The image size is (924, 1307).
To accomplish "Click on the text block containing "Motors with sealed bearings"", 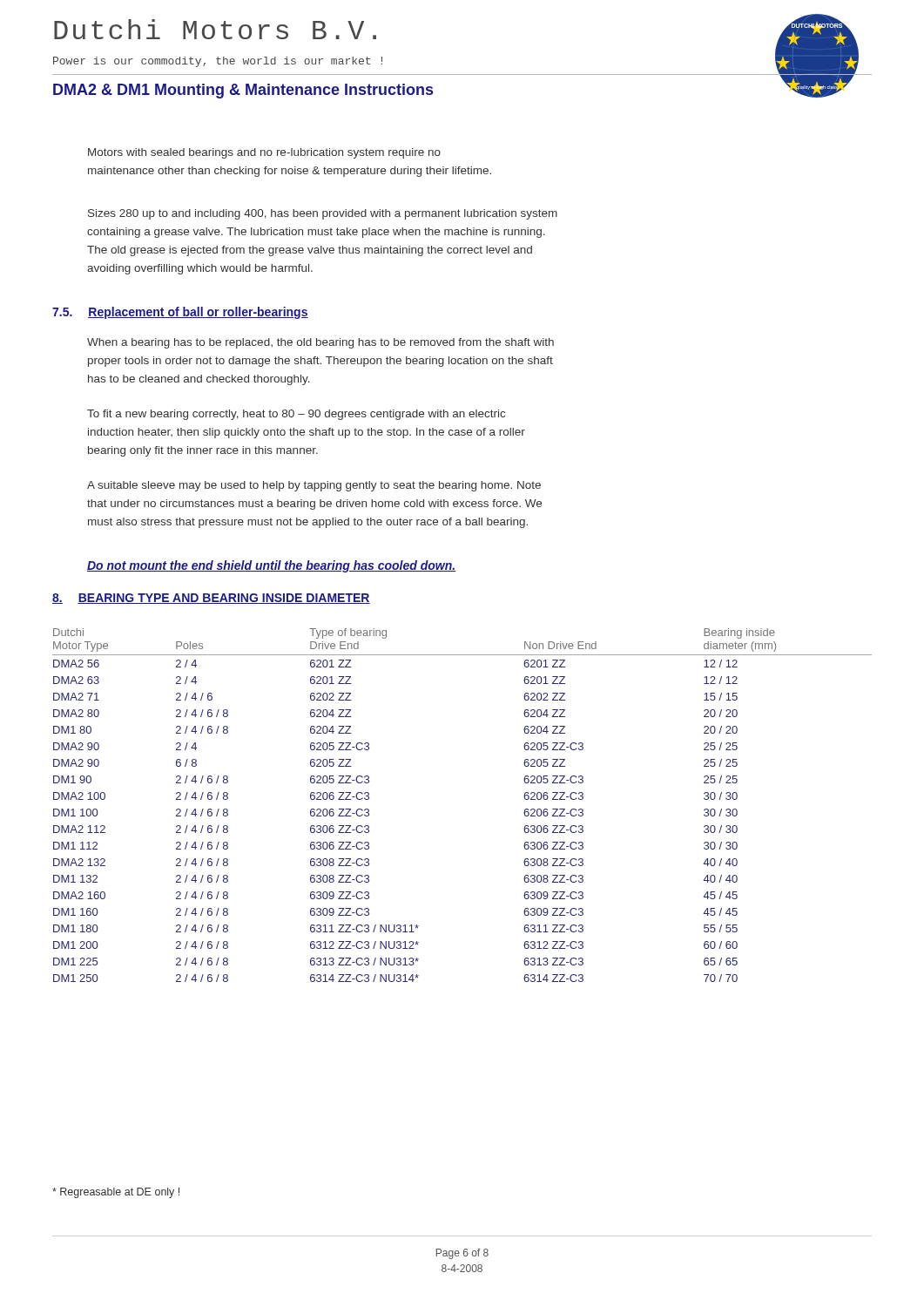I will (479, 162).
